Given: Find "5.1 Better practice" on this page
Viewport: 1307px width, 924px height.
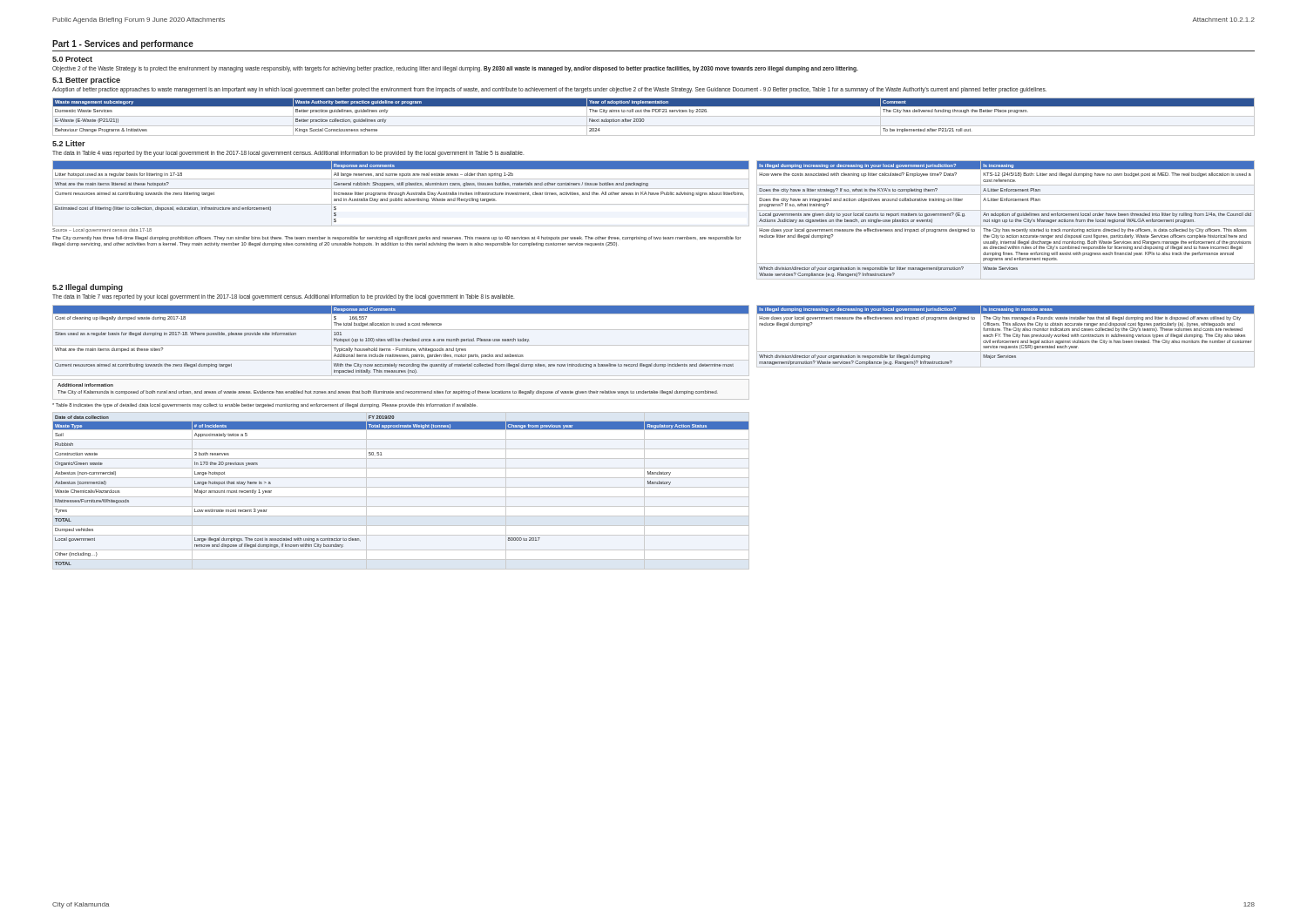Looking at the screenshot, I should tap(86, 80).
